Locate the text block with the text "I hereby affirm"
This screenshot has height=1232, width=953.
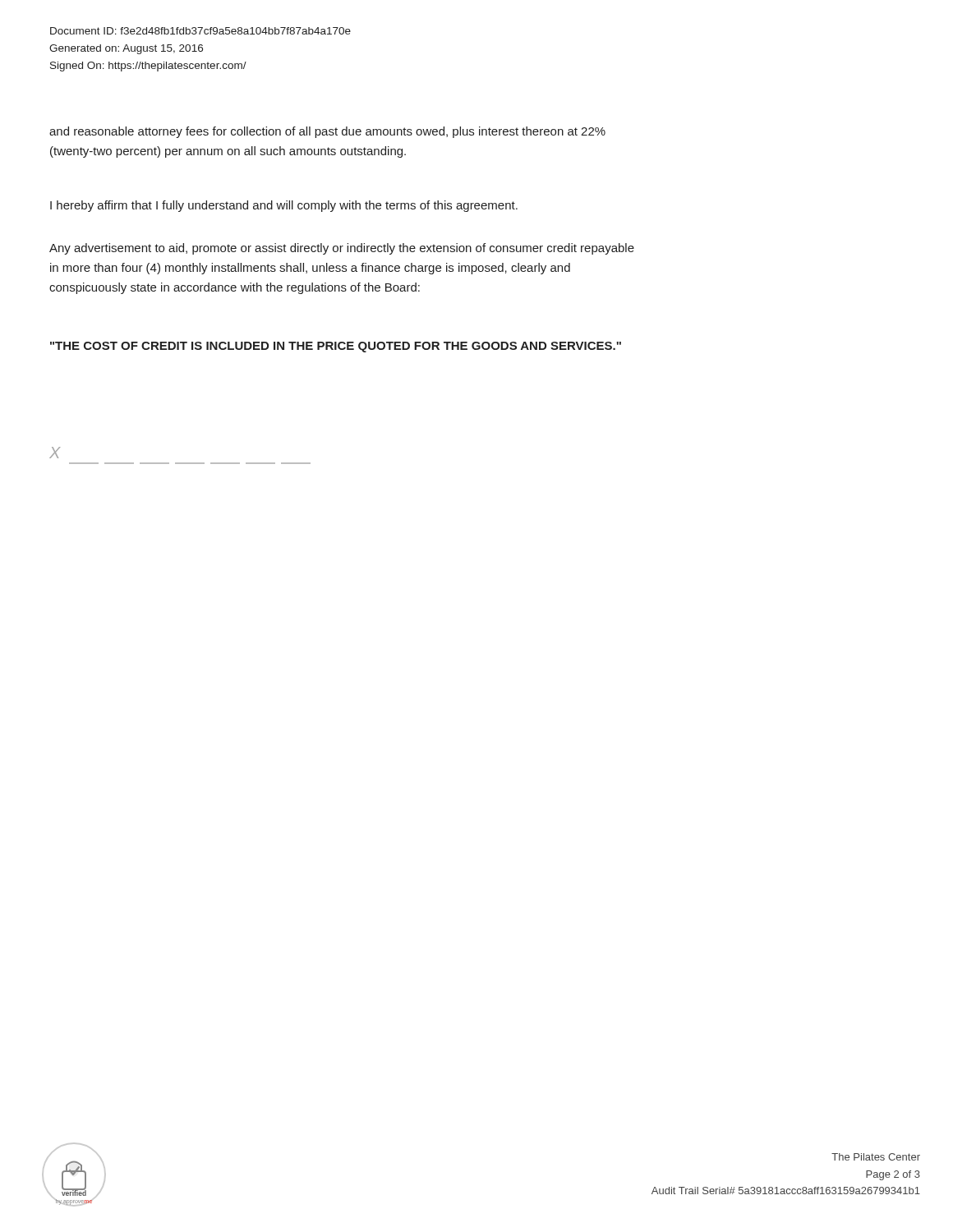[x=284, y=205]
